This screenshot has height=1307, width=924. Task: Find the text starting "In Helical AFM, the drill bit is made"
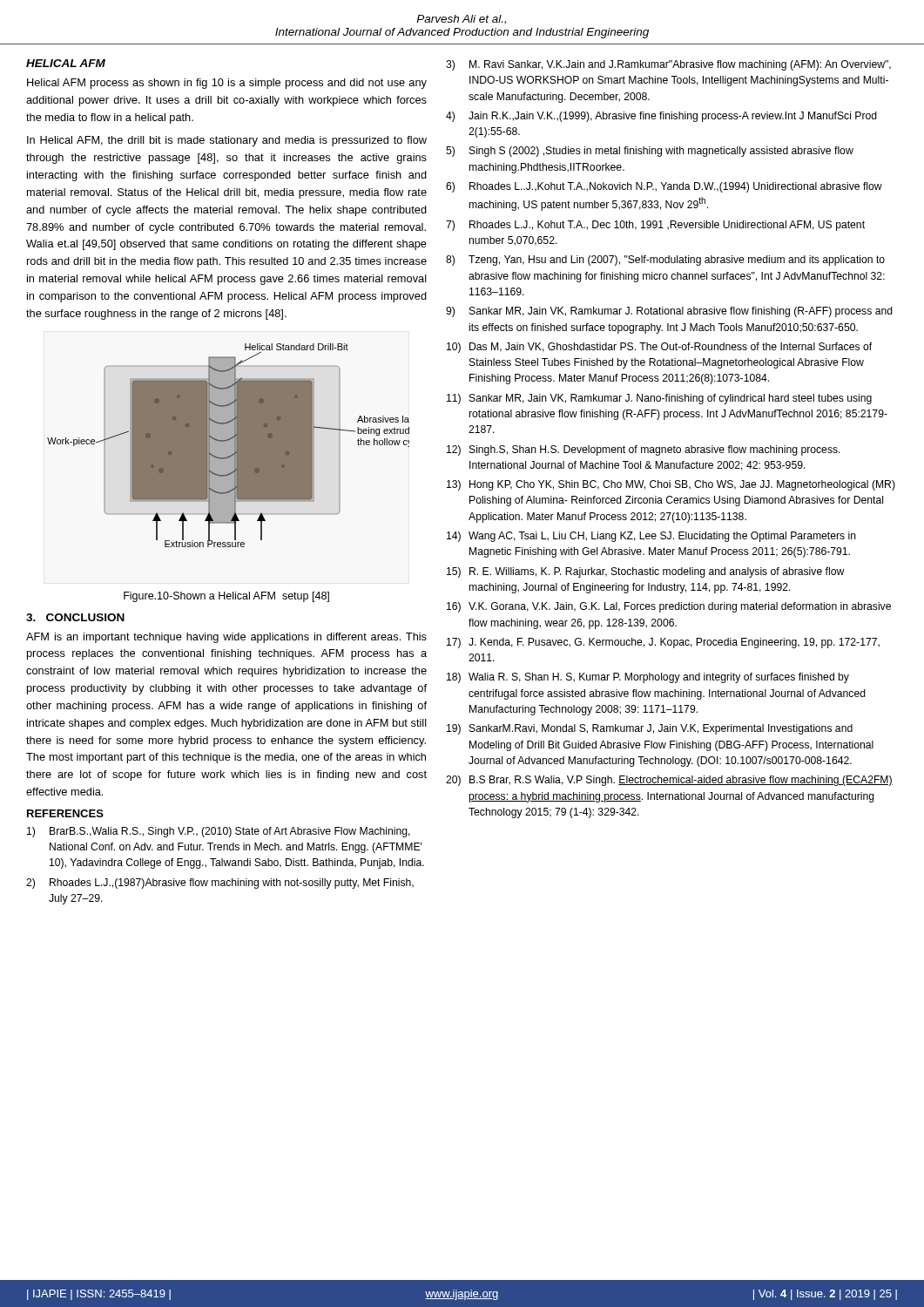pyautogui.click(x=226, y=227)
